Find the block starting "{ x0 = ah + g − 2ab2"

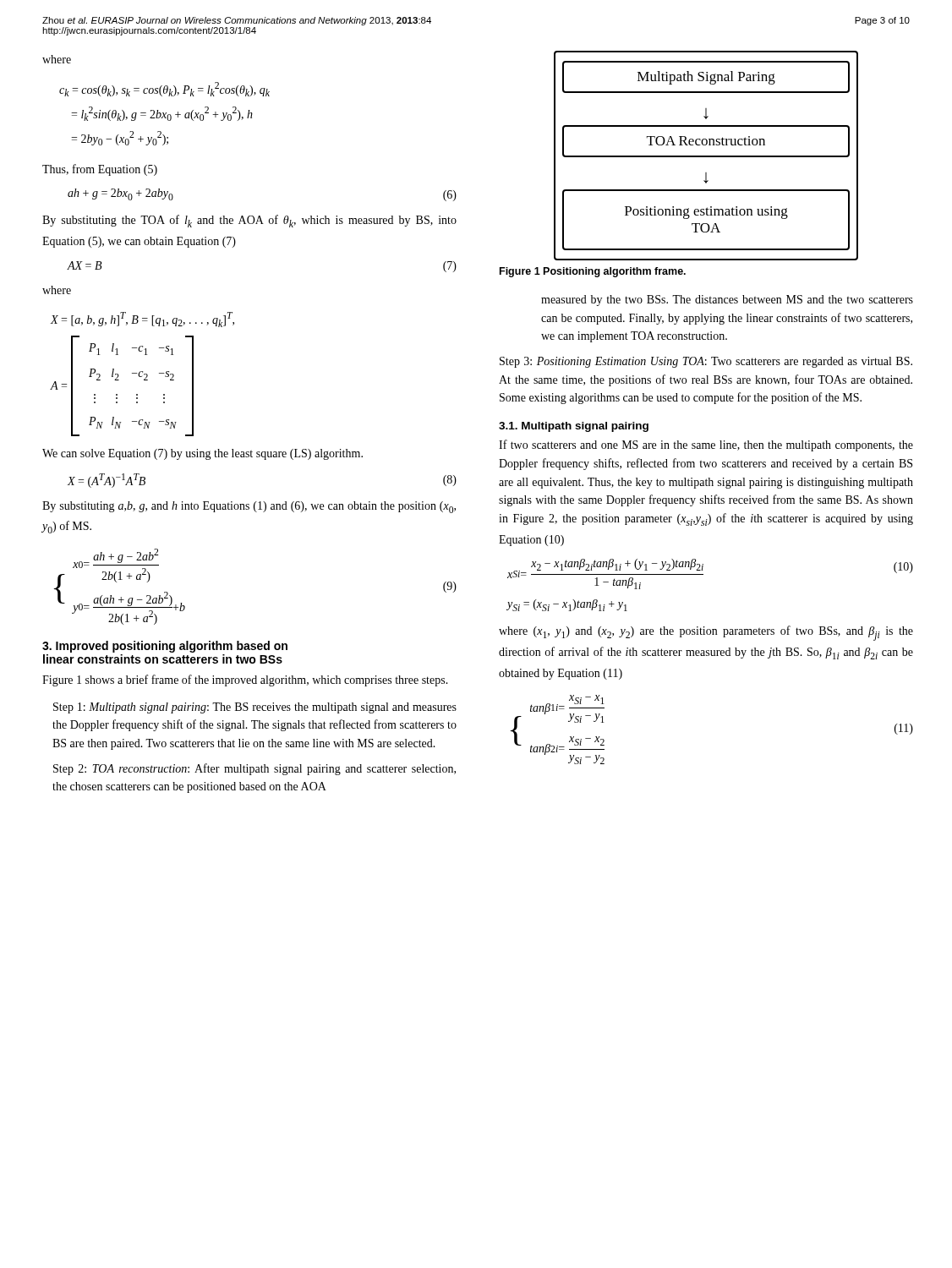click(137, 579)
